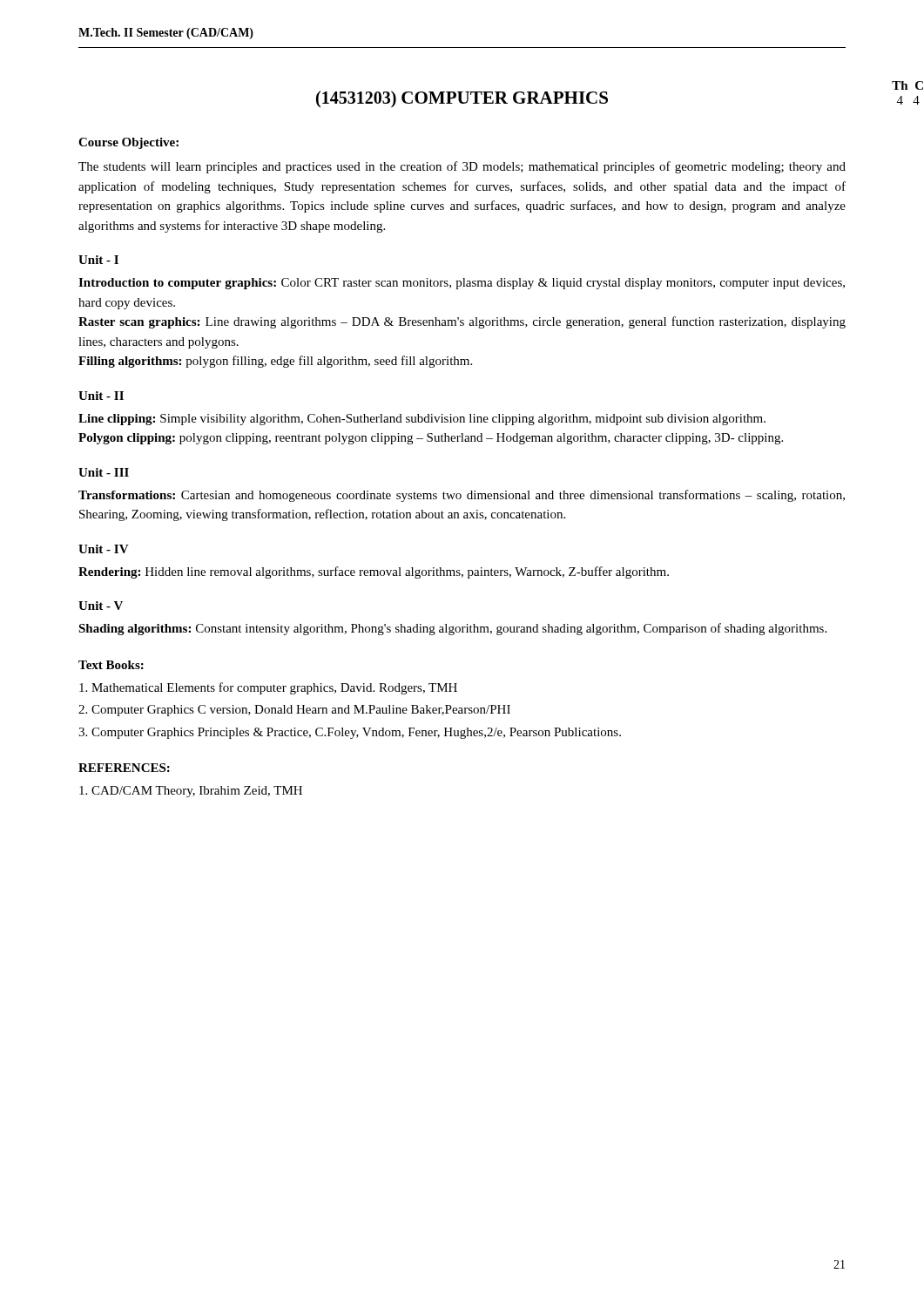The width and height of the screenshot is (924, 1307).
Task: Select the text block with the text "The students will learn principles and practices"
Action: 462,196
